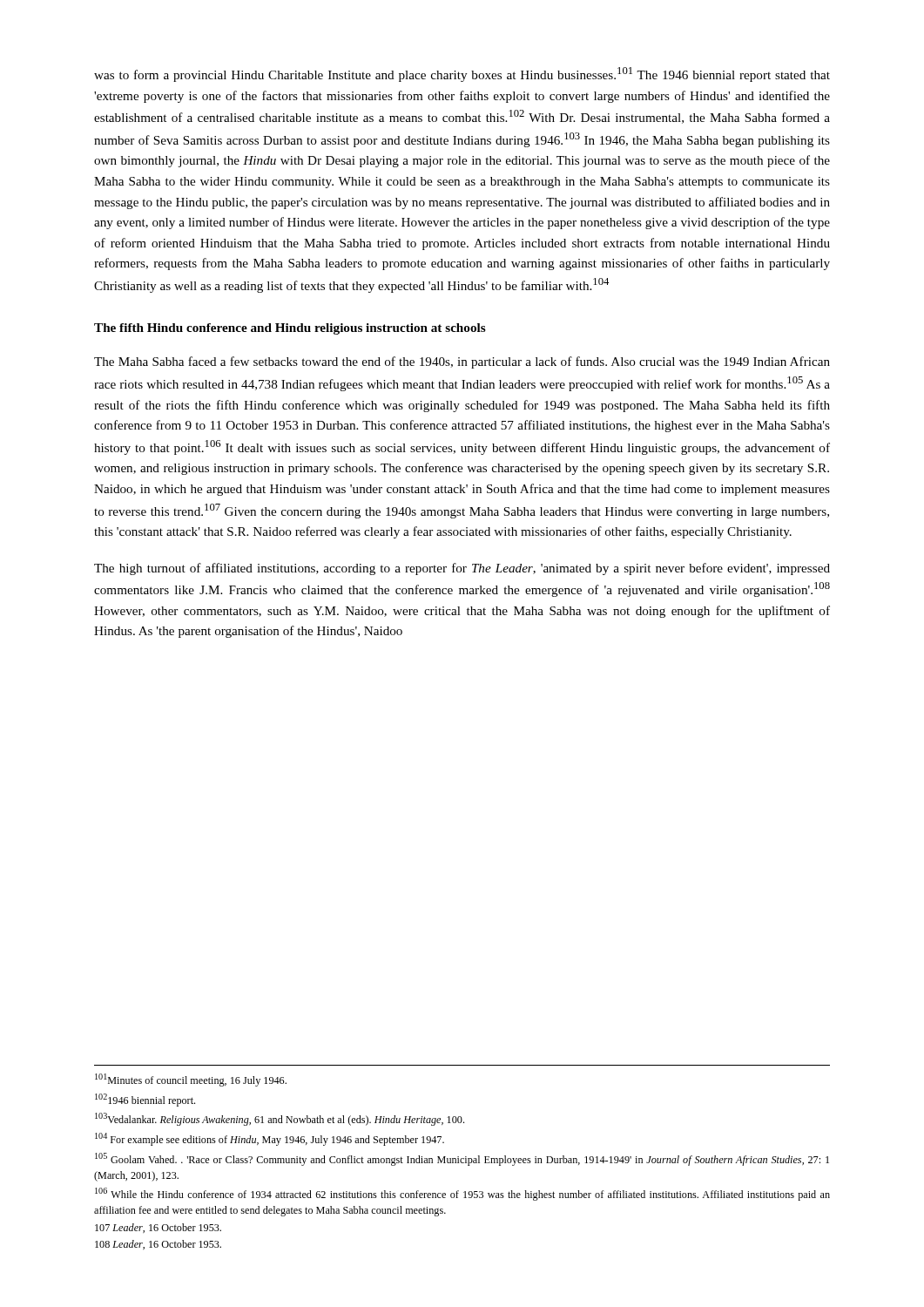Click the section header
This screenshot has height=1307, width=924.
coord(290,328)
